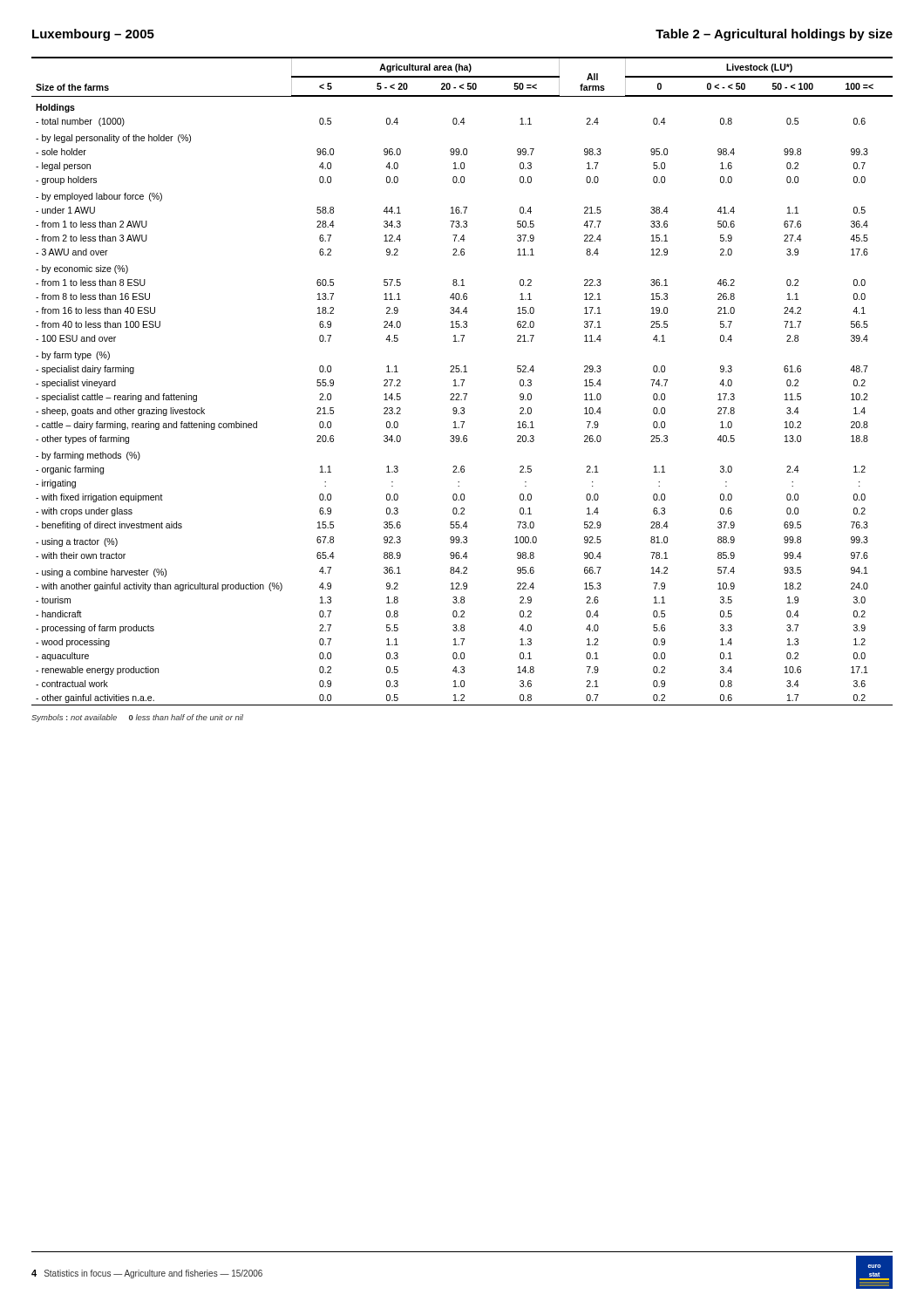
Task: Point to "Table 2 – Agricultural holdings by size"
Action: pos(774,34)
